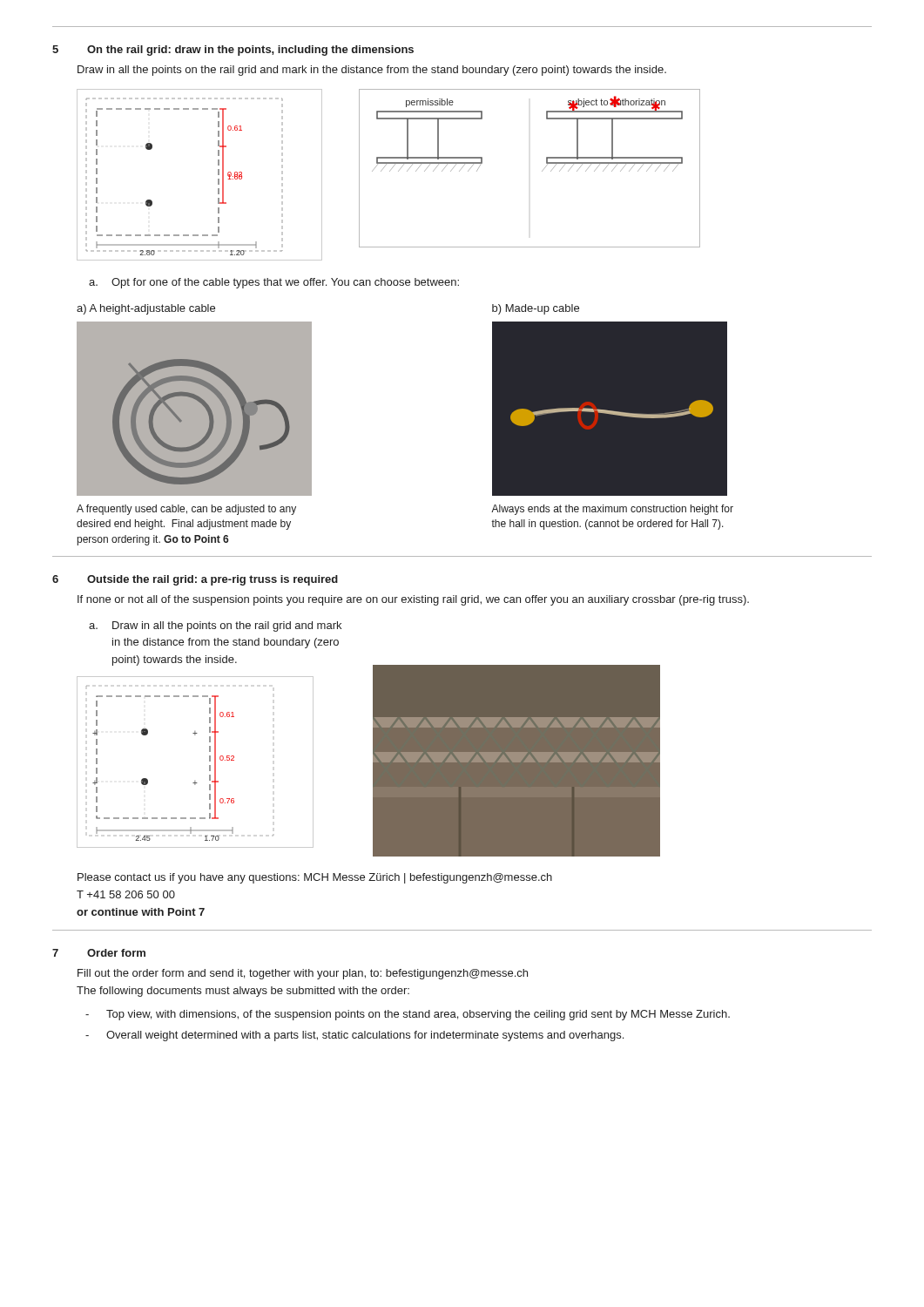Point to the region starting "a. Draw in all the points on the"

tap(218, 642)
